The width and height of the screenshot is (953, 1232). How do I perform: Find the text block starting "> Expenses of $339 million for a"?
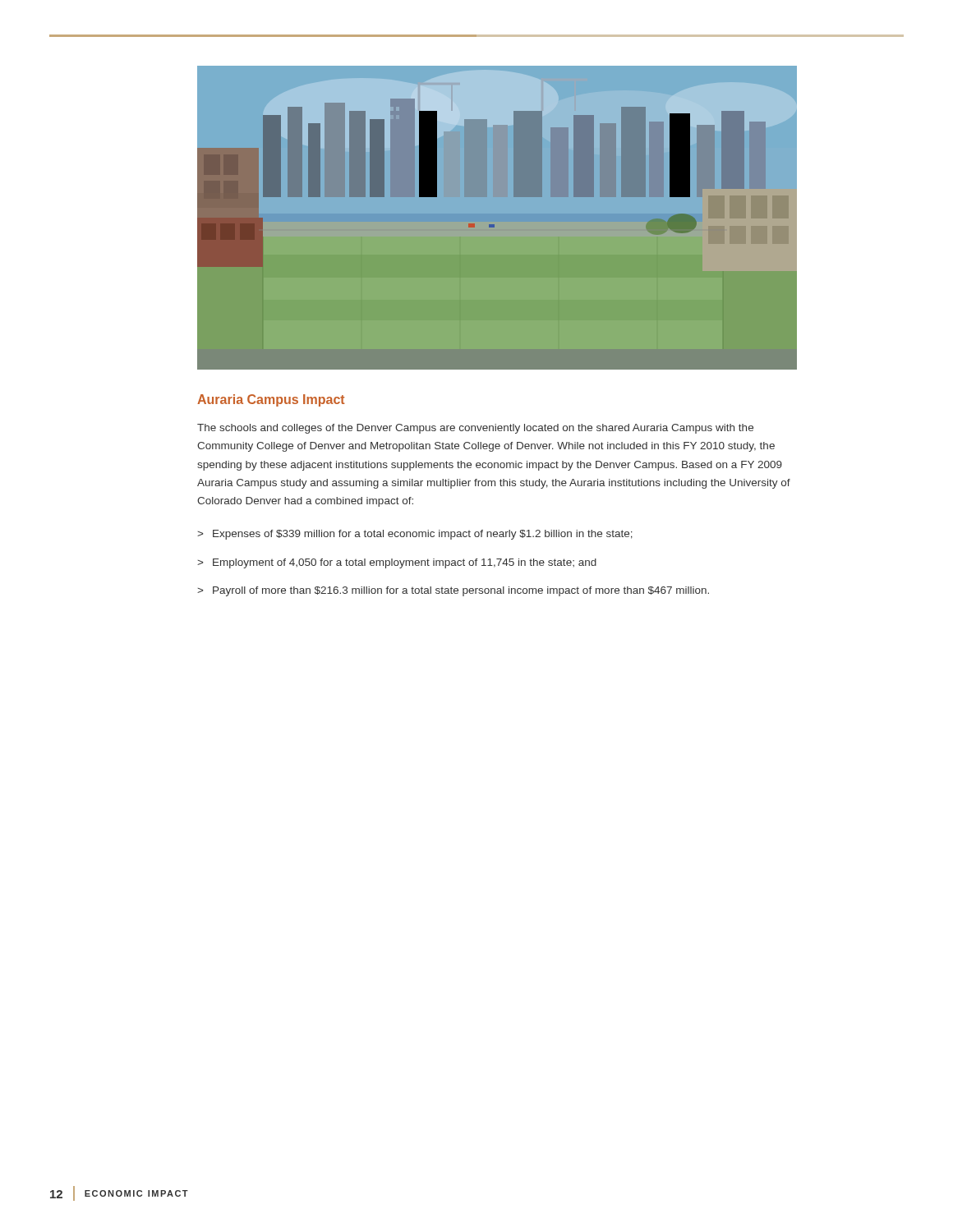tap(497, 534)
